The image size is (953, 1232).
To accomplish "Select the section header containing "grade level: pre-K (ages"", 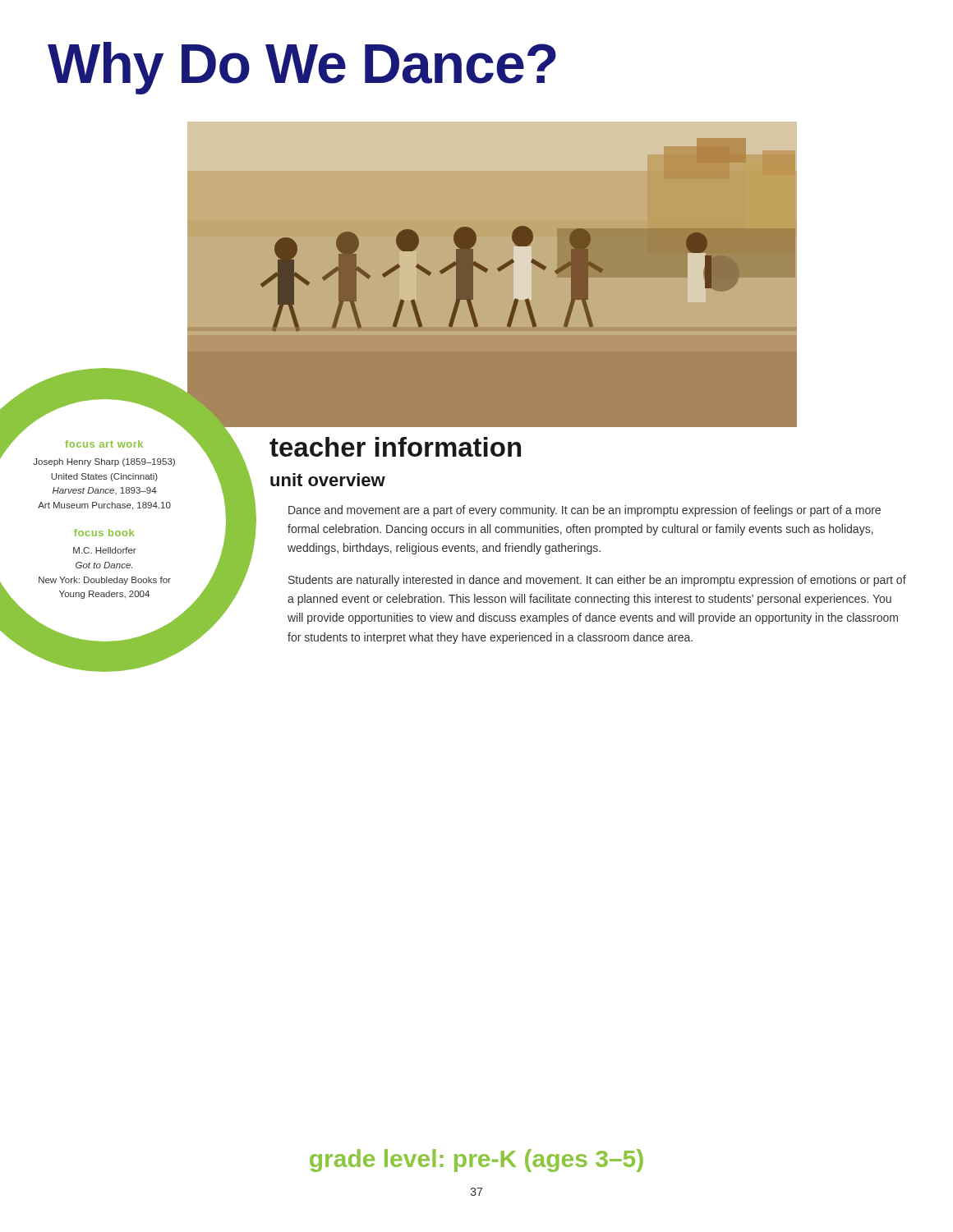I will 476,1158.
